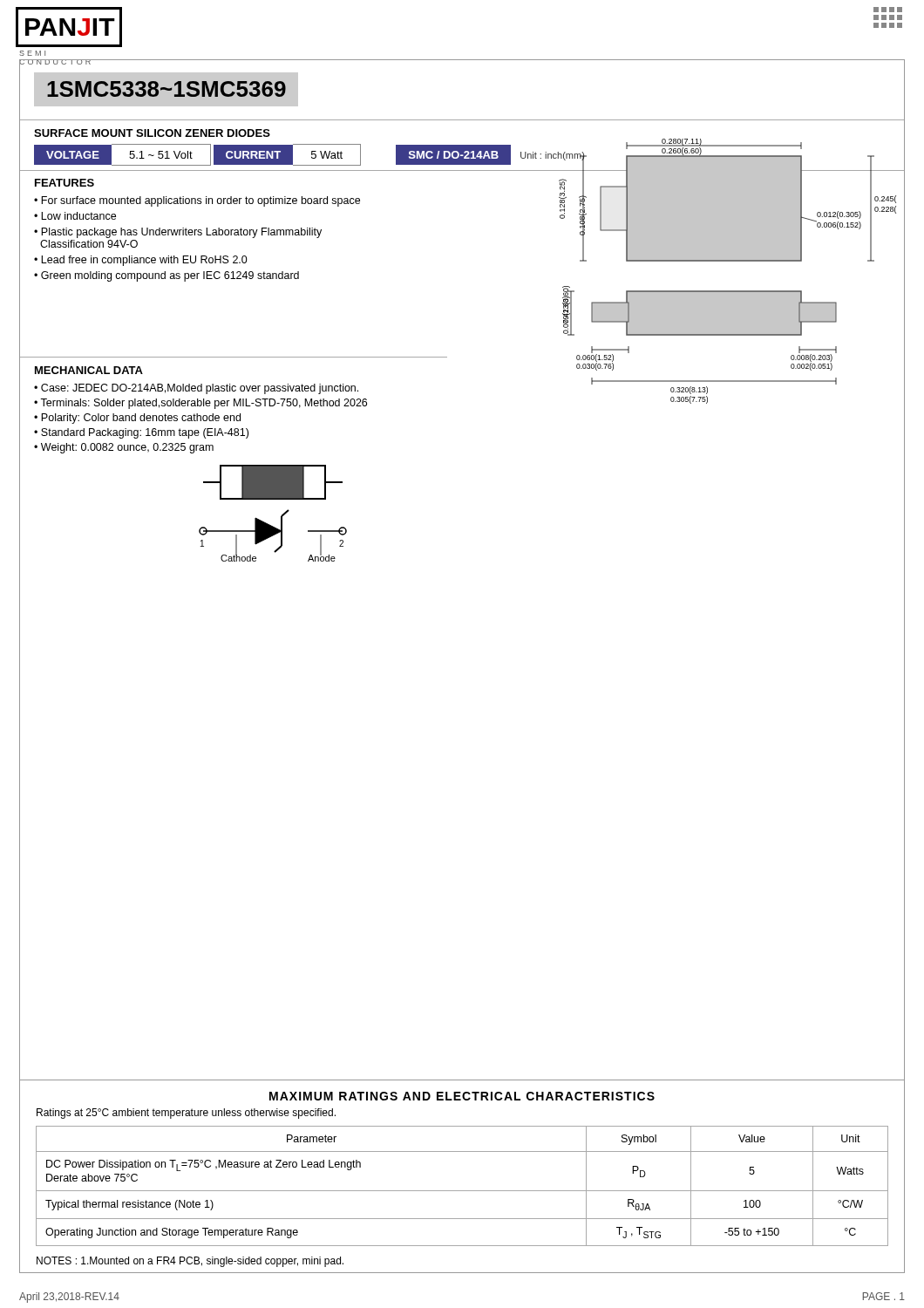Locate the text starting "NOTES : 1.Mounted"
Screen dimensions: 1308x924
click(x=190, y=1261)
